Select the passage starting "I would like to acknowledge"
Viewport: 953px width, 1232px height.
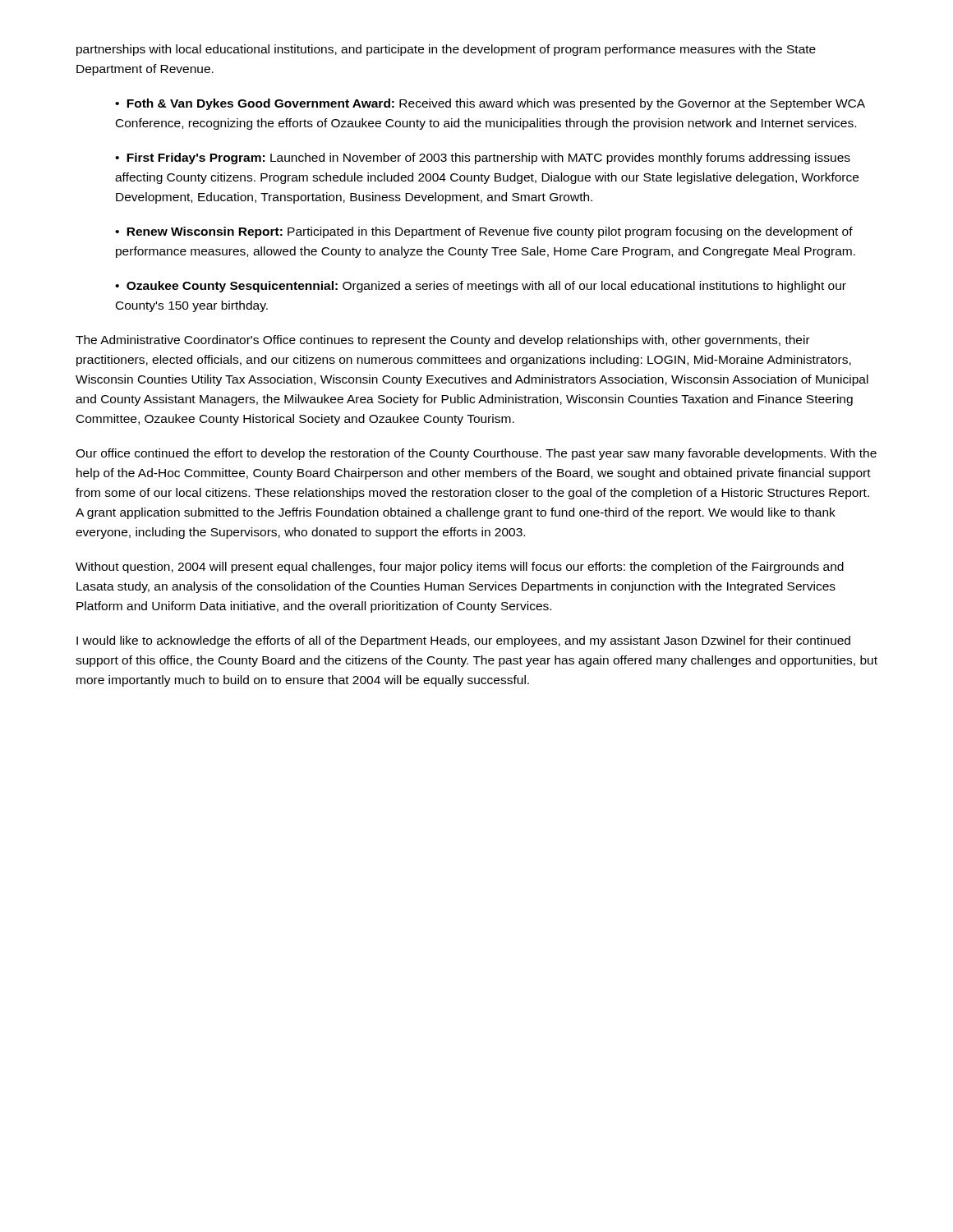[476, 660]
